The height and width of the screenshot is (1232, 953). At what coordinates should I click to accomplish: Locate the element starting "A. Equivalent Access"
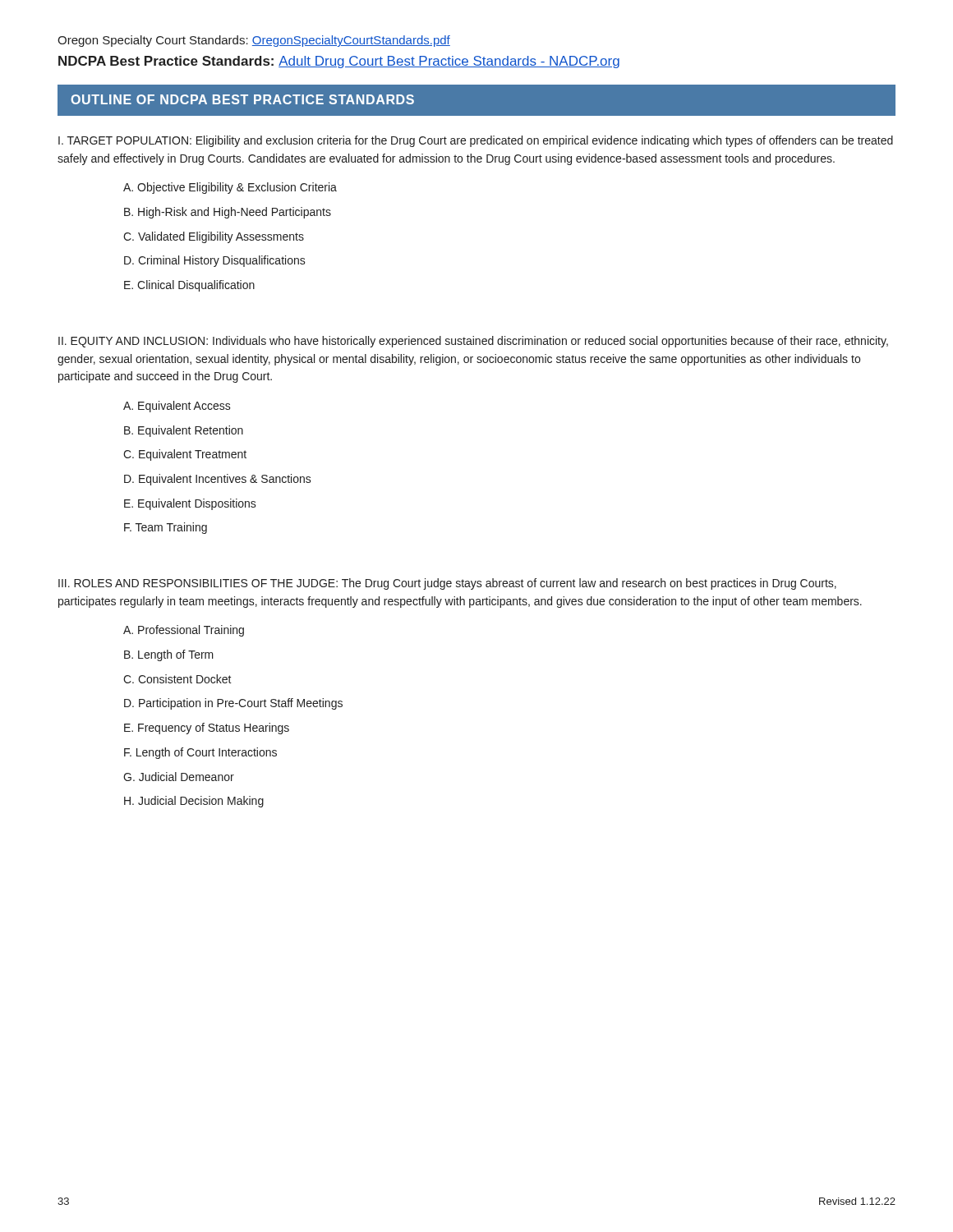[x=177, y=406]
